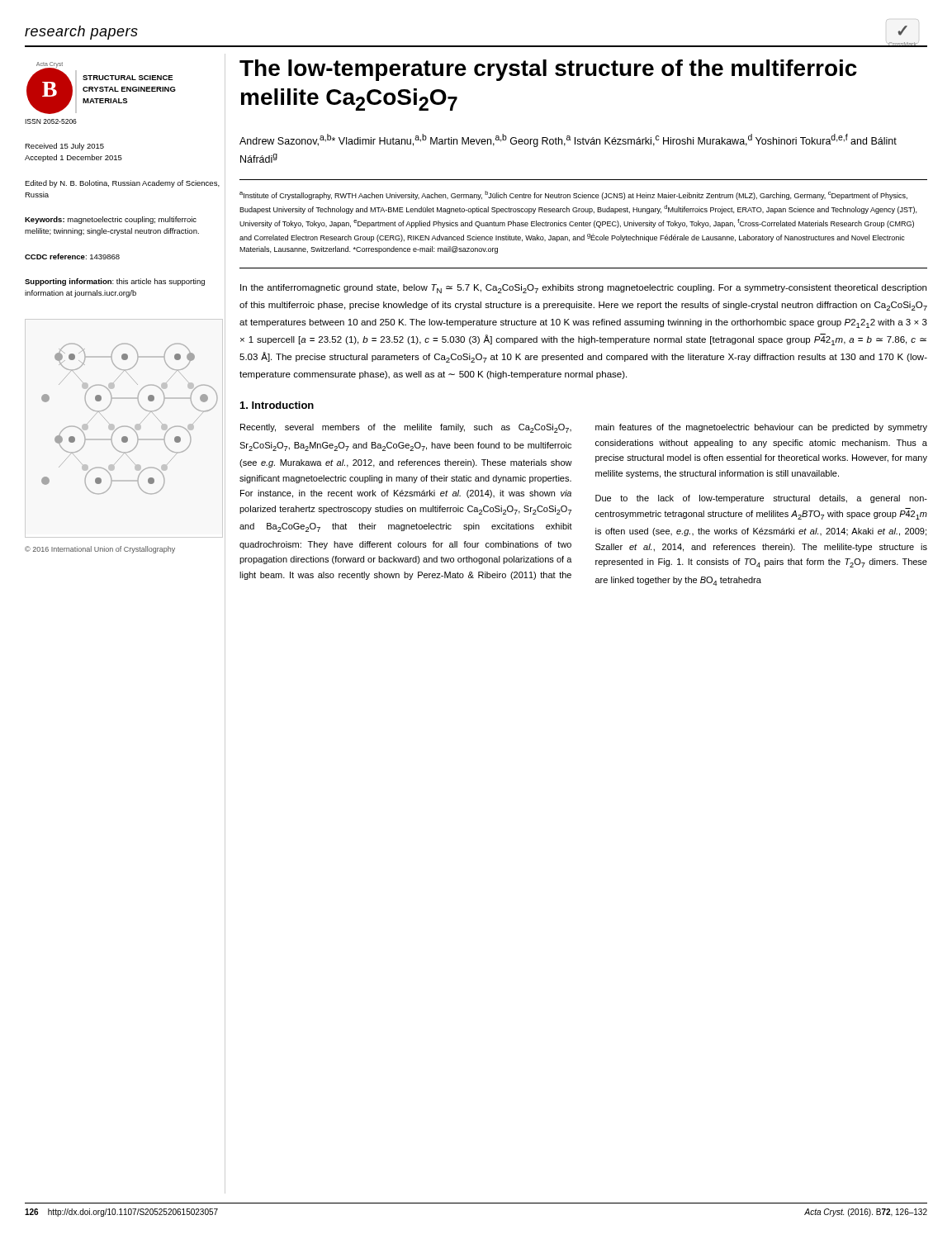This screenshot has width=952, height=1239.
Task: Find the illustration
Action: tap(124, 429)
